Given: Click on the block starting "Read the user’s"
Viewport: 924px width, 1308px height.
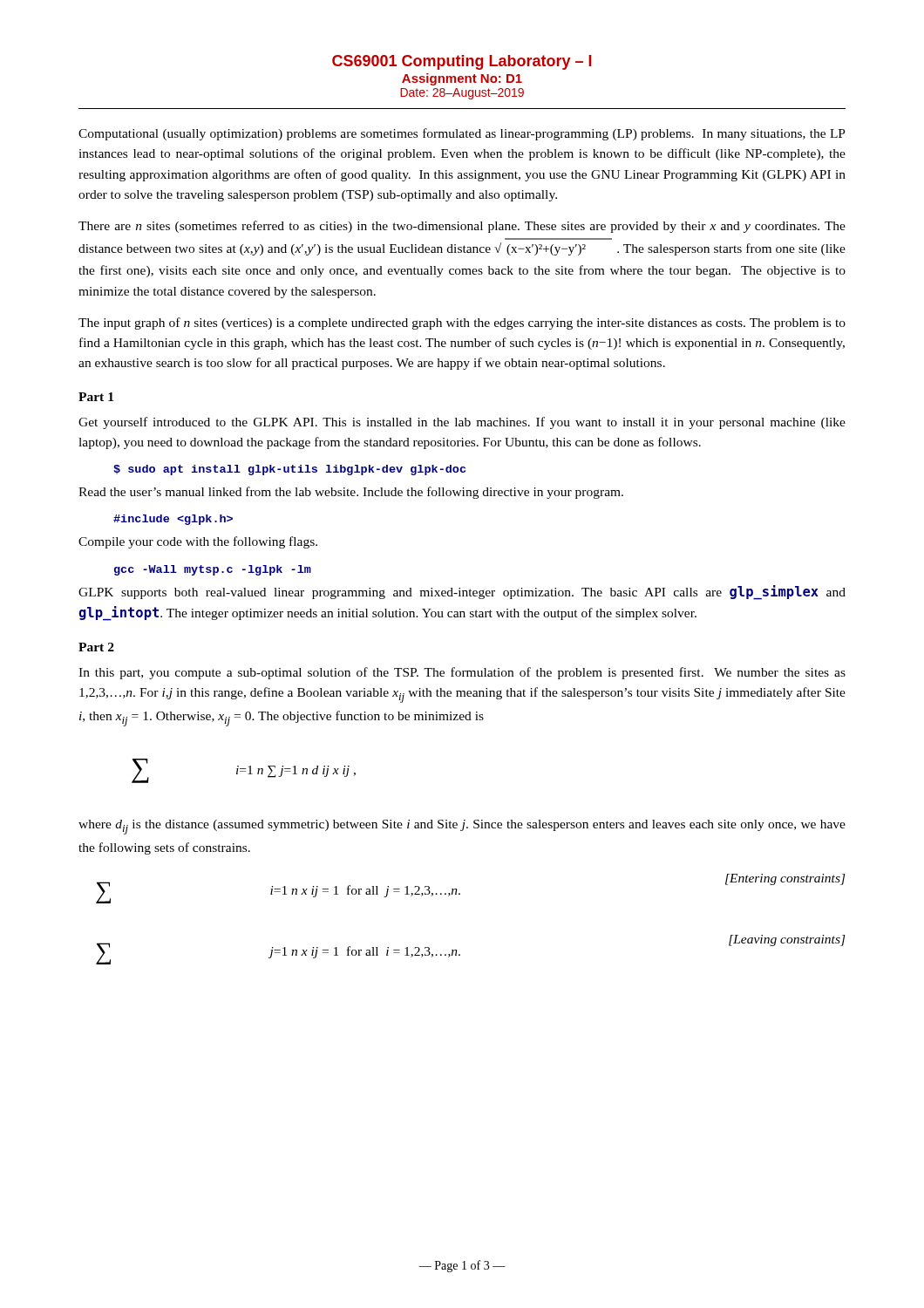Looking at the screenshot, I should [x=462, y=491].
